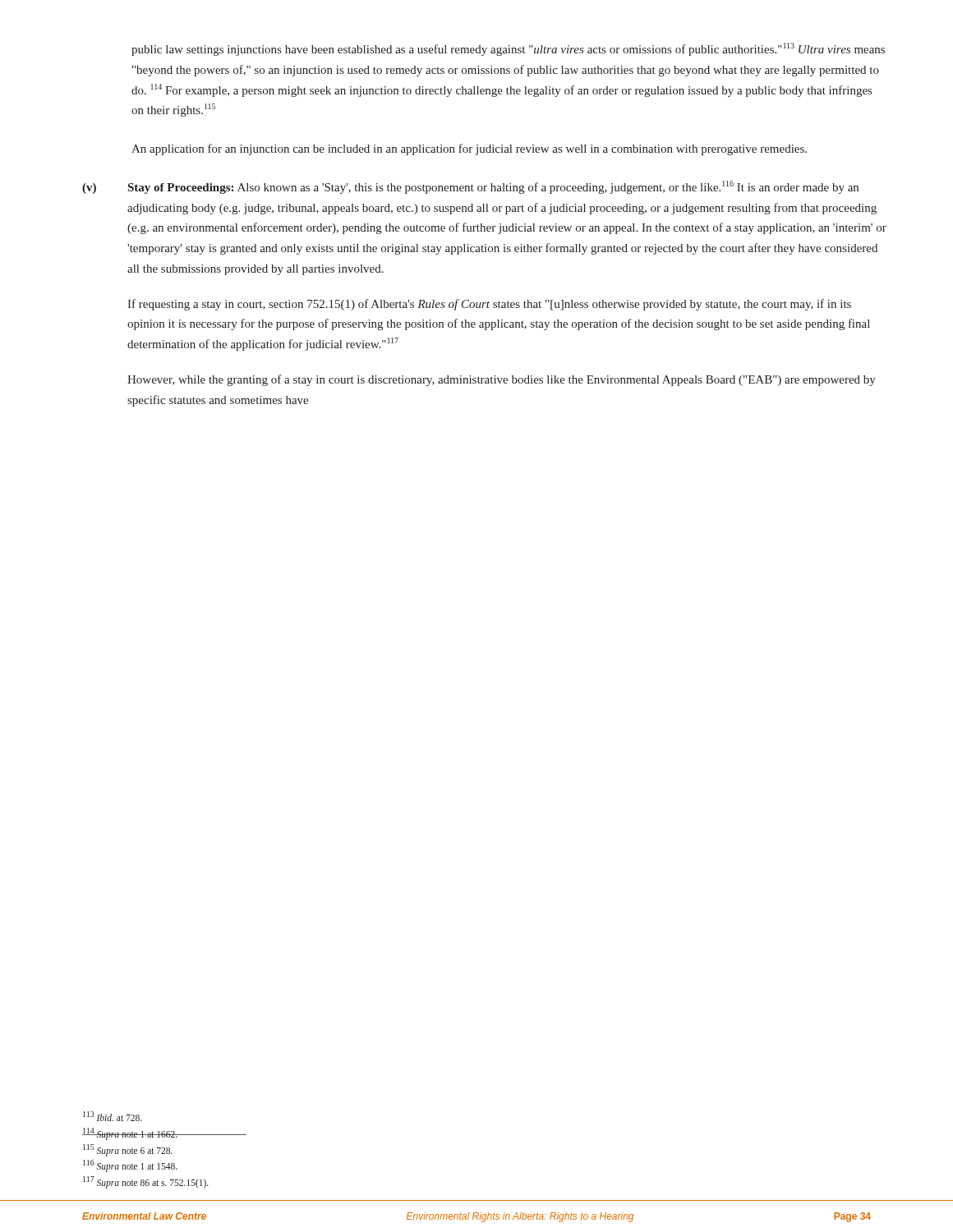Screen dimensions: 1232x953
Task: Locate the passage starting "An application for an injunction"
Action: 509,149
